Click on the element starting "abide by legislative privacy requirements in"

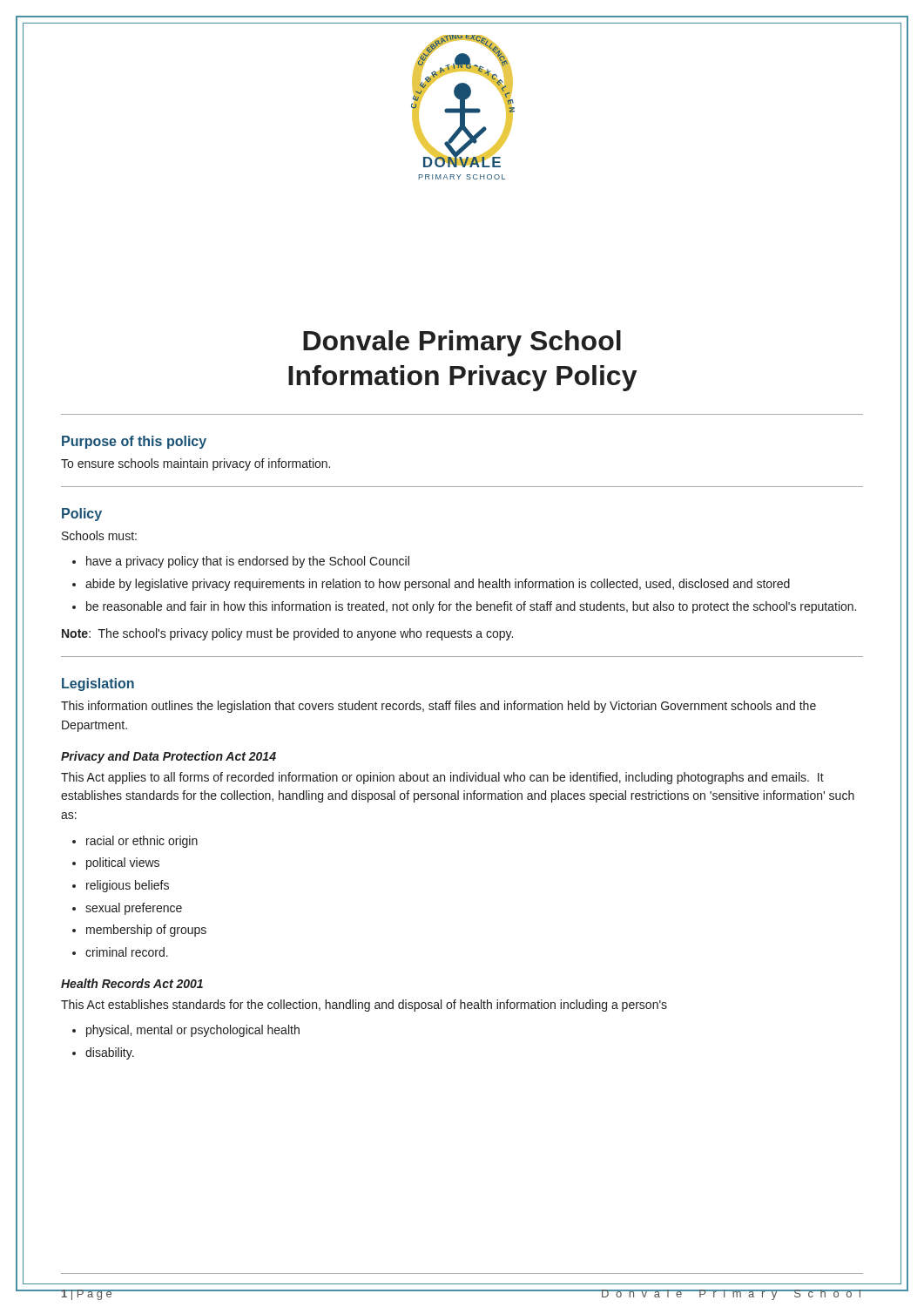click(x=438, y=584)
